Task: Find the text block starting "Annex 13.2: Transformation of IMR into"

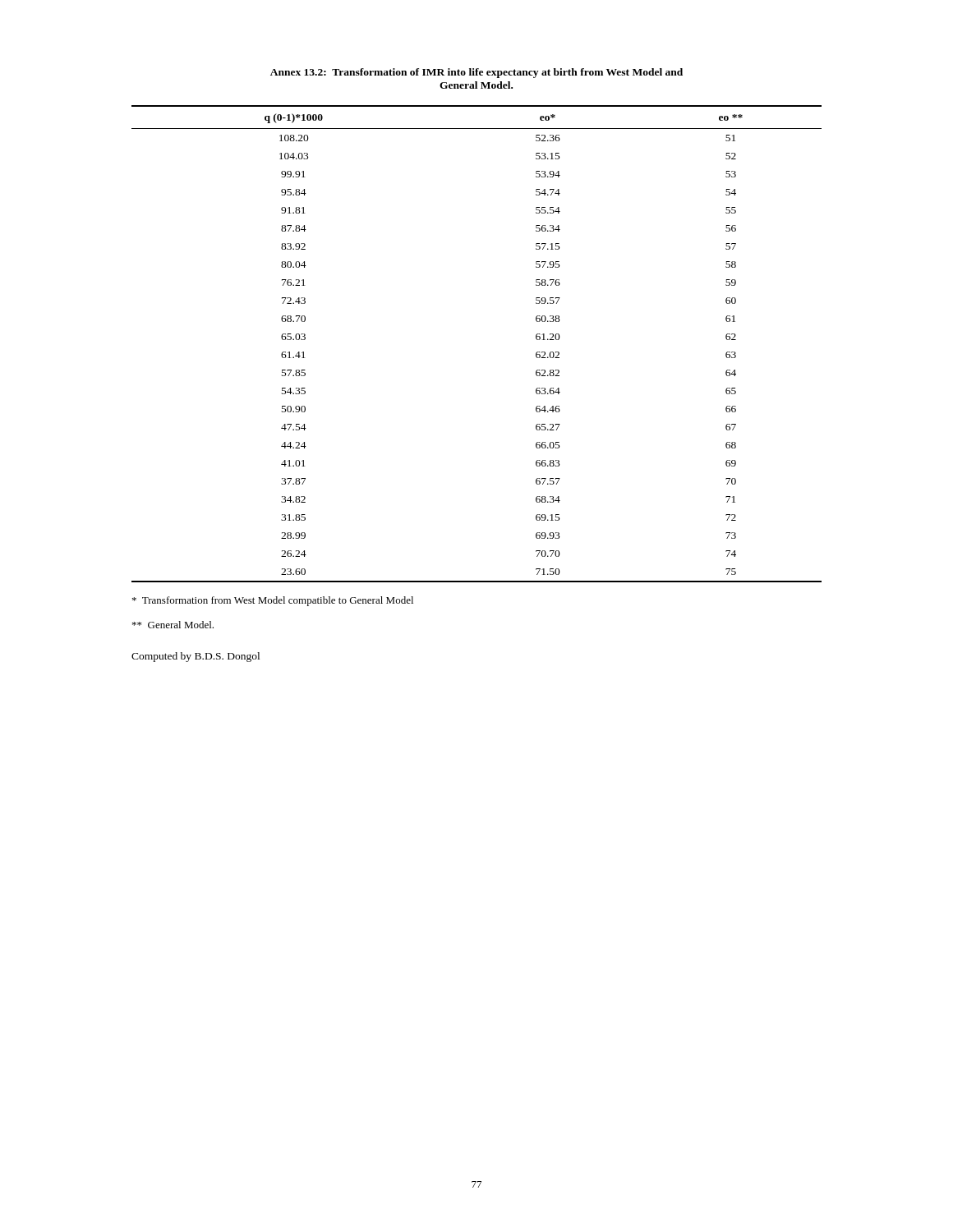Action: tap(476, 79)
